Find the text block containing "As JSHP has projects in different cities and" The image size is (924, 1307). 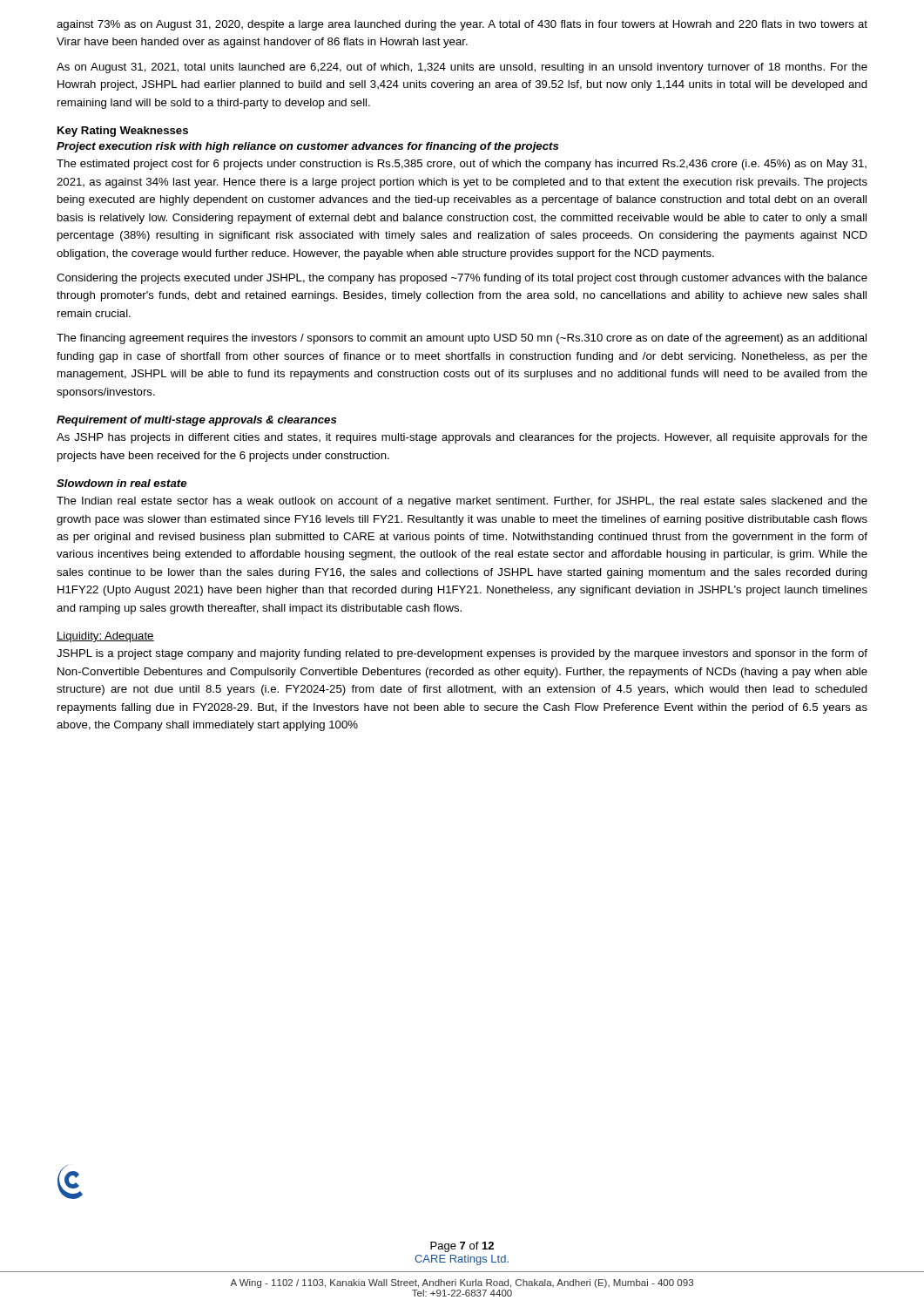(x=462, y=447)
